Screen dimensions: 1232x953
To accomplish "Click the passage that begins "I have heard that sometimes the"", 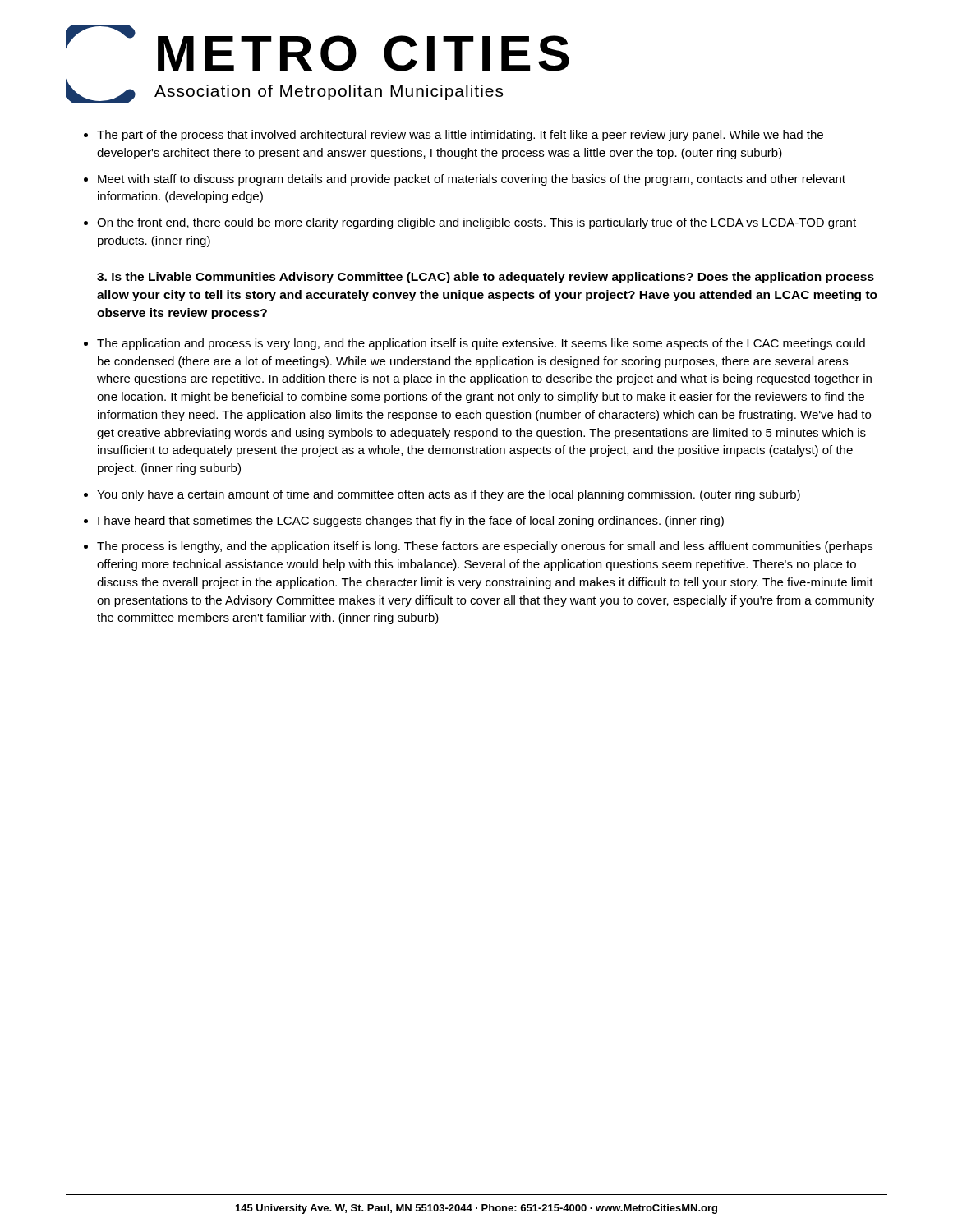I will (476, 520).
